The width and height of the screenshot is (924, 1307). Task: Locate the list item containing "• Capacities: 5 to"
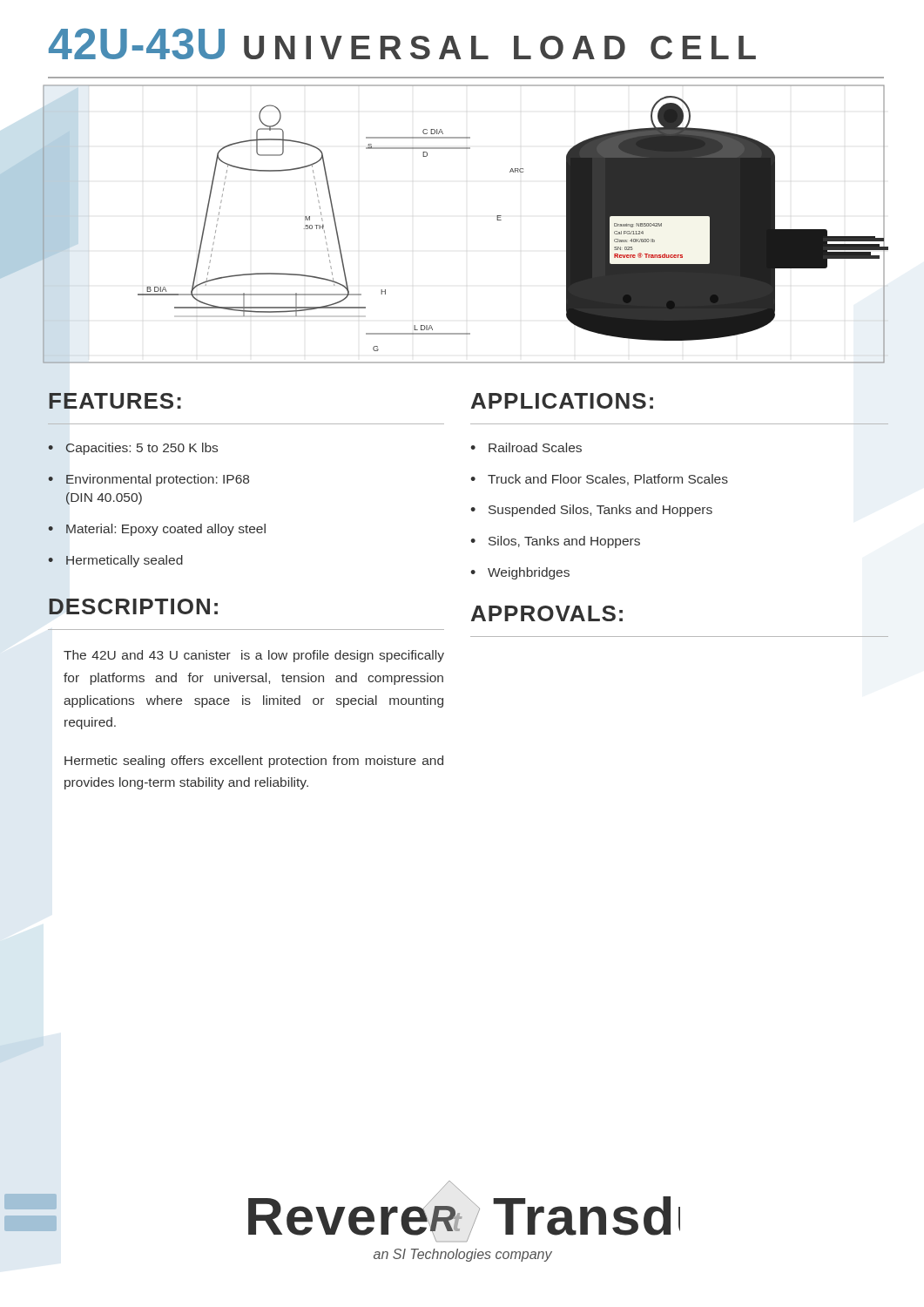click(x=133, y=448)
